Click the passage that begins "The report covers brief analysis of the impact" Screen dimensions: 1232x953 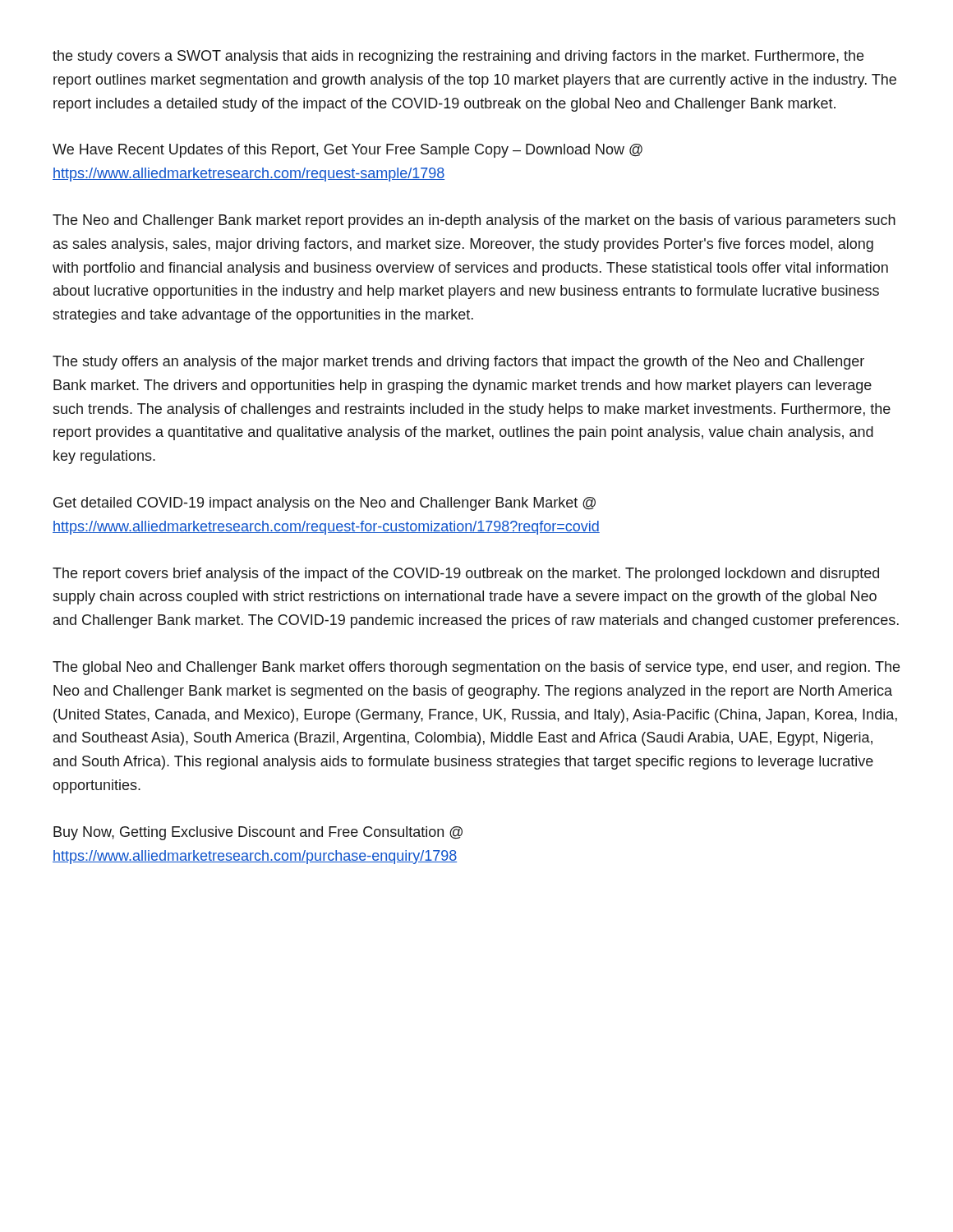point(476,597)
